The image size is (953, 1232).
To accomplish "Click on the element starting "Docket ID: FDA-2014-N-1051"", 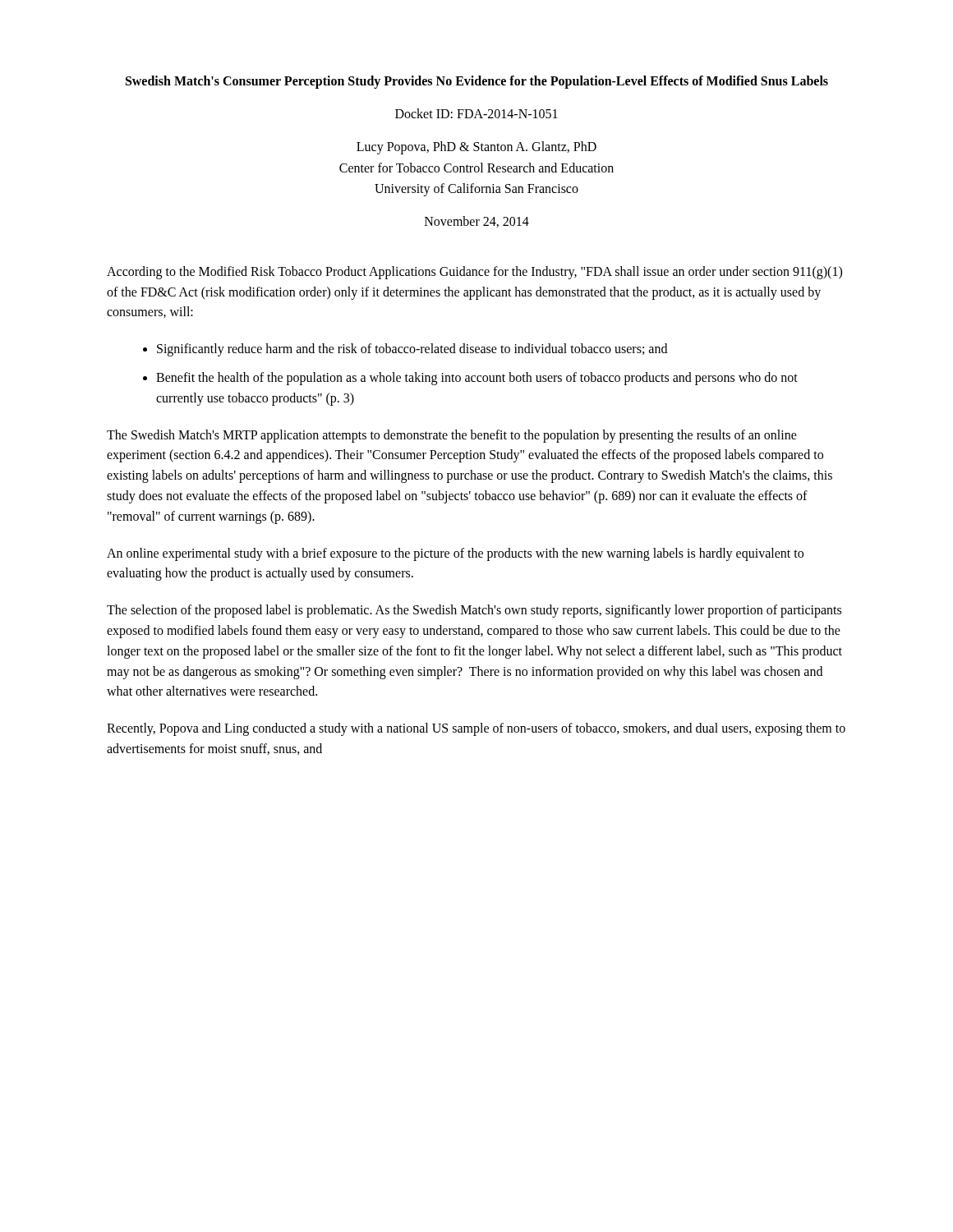I will click(x=476, y=114).
